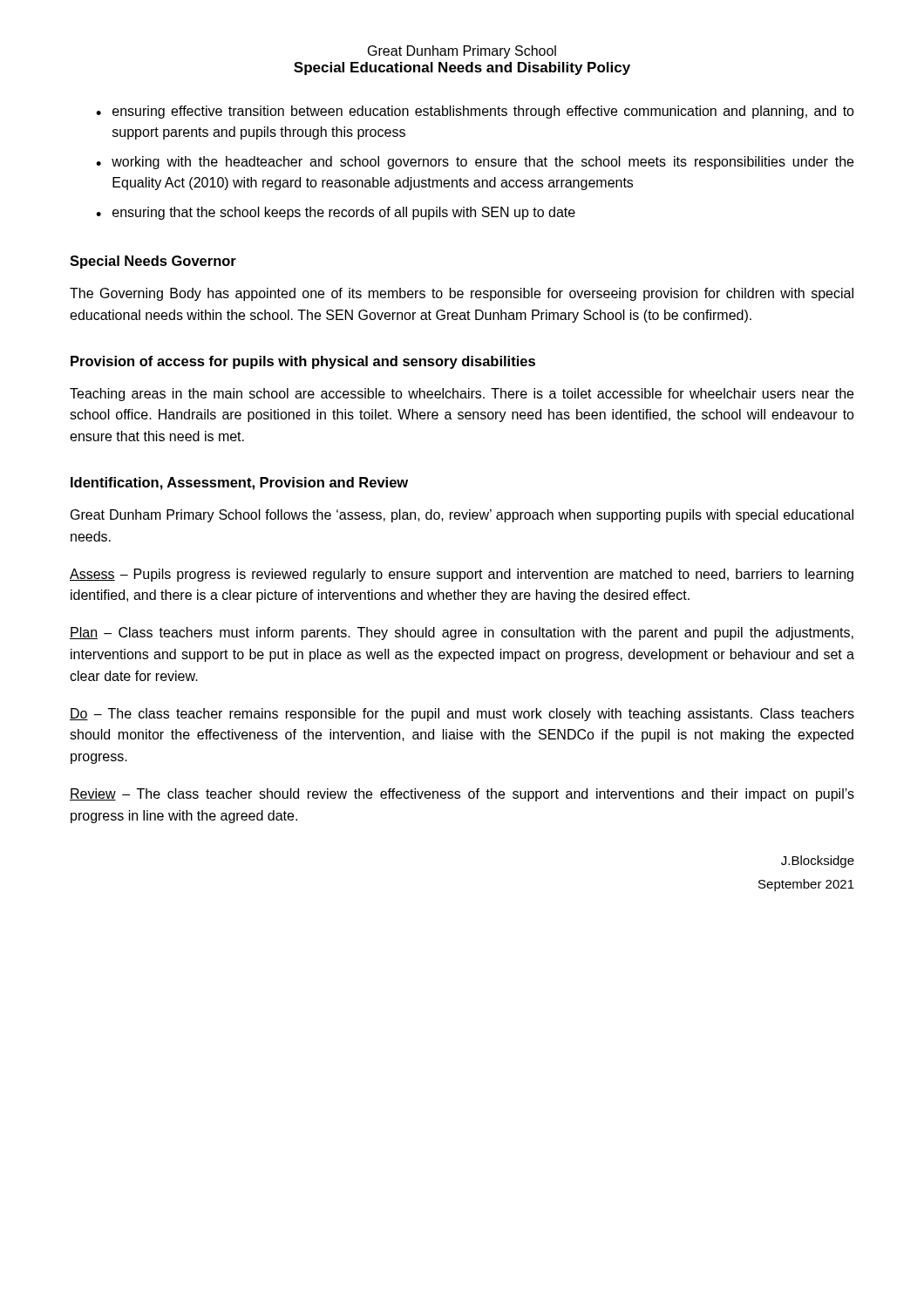Locate the text block that says "Plan – Class teachers must inform"
Image resolution: width=924 pixels, height=1308 pixels.
[462, 654]
